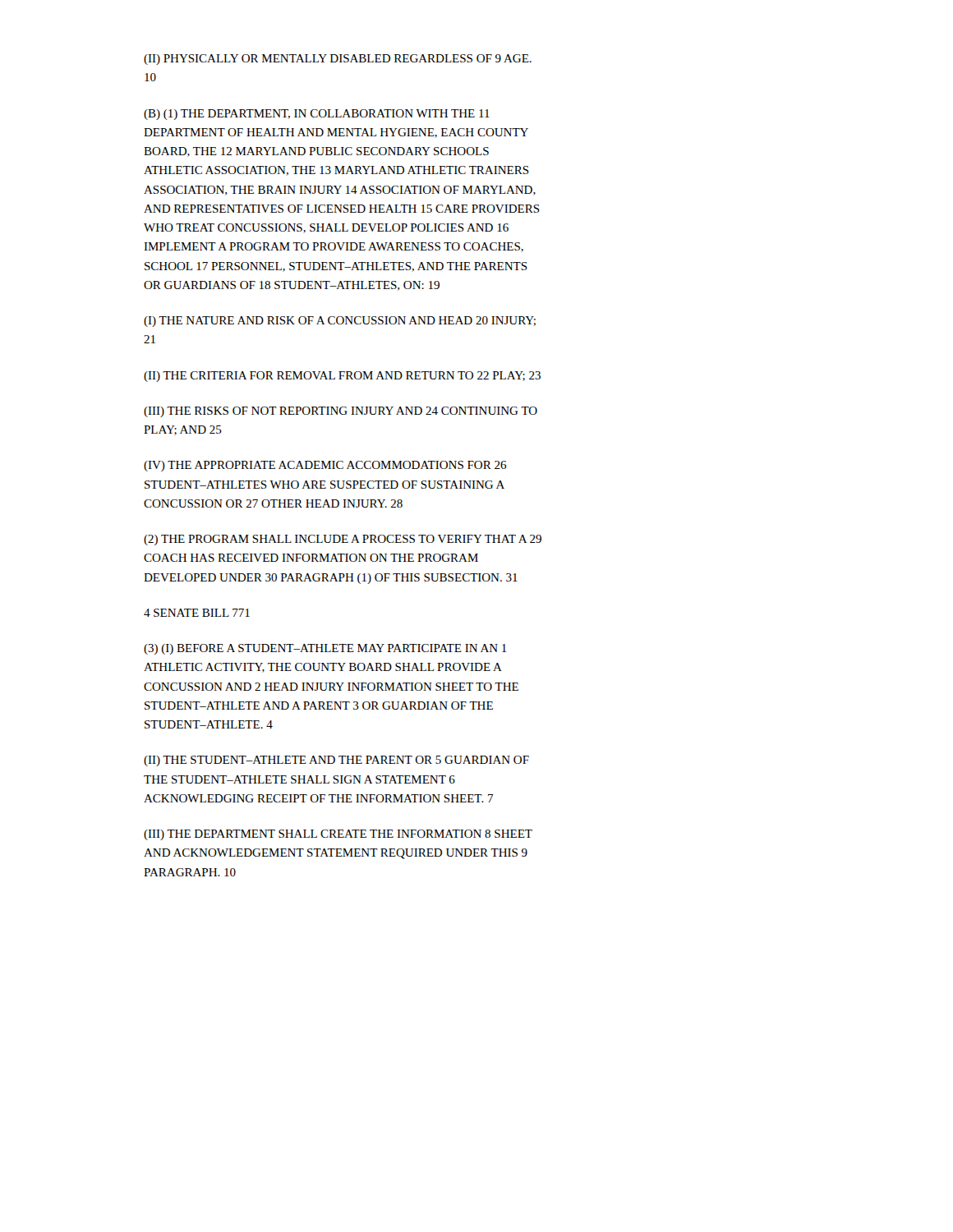Point to the block beginning "4 SENATE BILL"
Image resolution: width=953 pixels, height=1232 pixels.
click(197, 612)
